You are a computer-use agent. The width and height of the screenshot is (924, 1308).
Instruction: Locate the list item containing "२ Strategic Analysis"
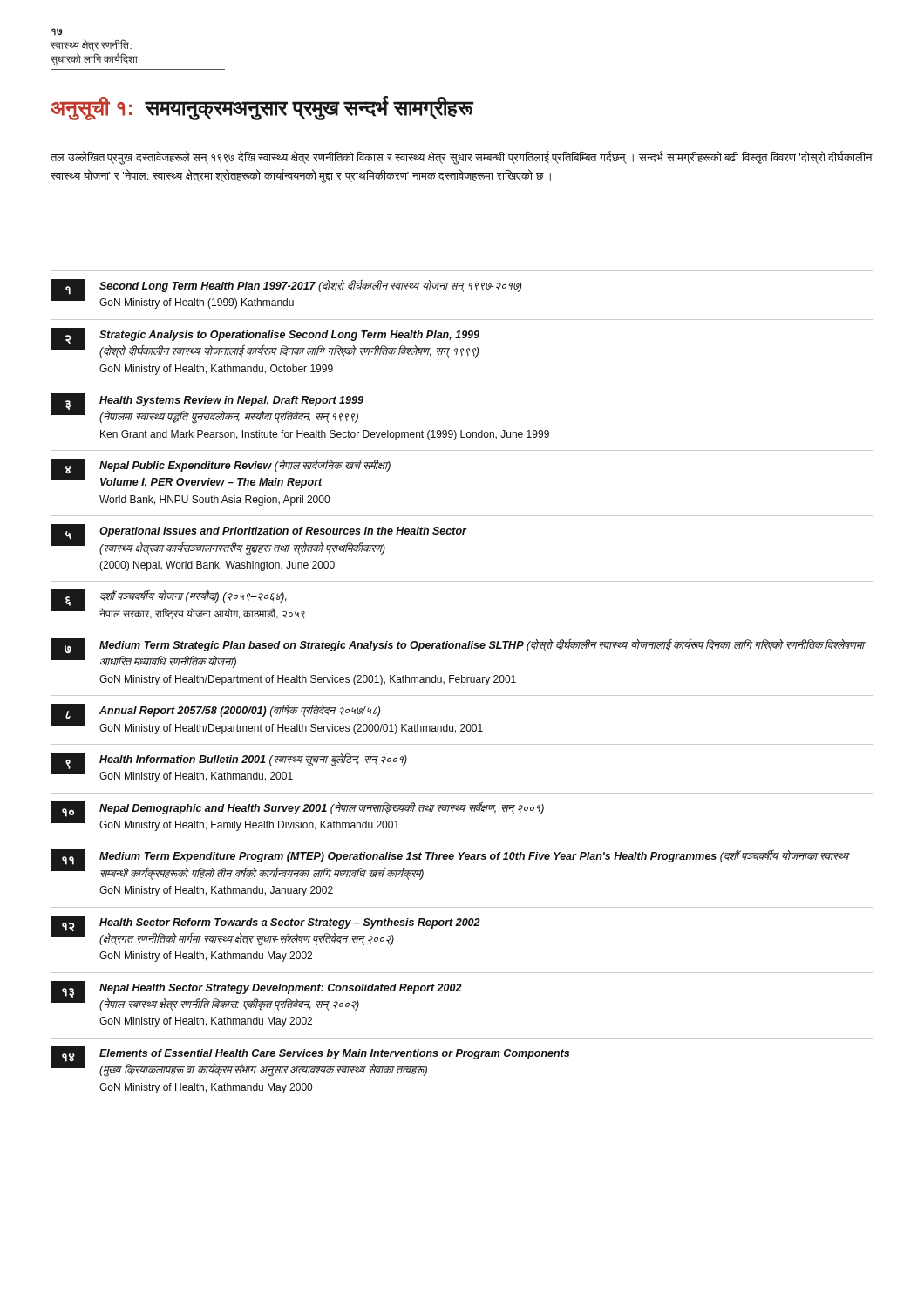click(462, 352)
